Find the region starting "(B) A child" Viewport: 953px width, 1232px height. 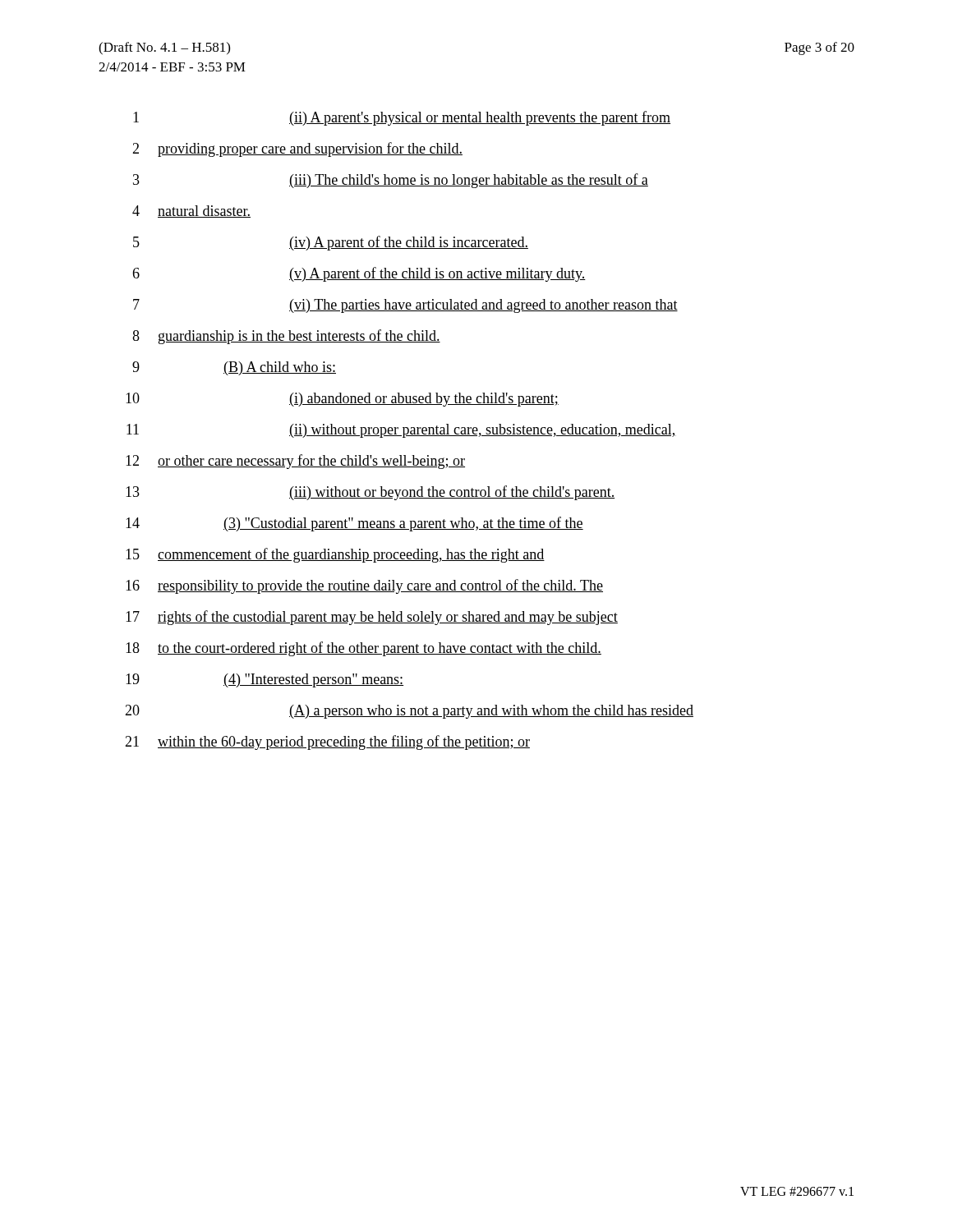point(280,367)
